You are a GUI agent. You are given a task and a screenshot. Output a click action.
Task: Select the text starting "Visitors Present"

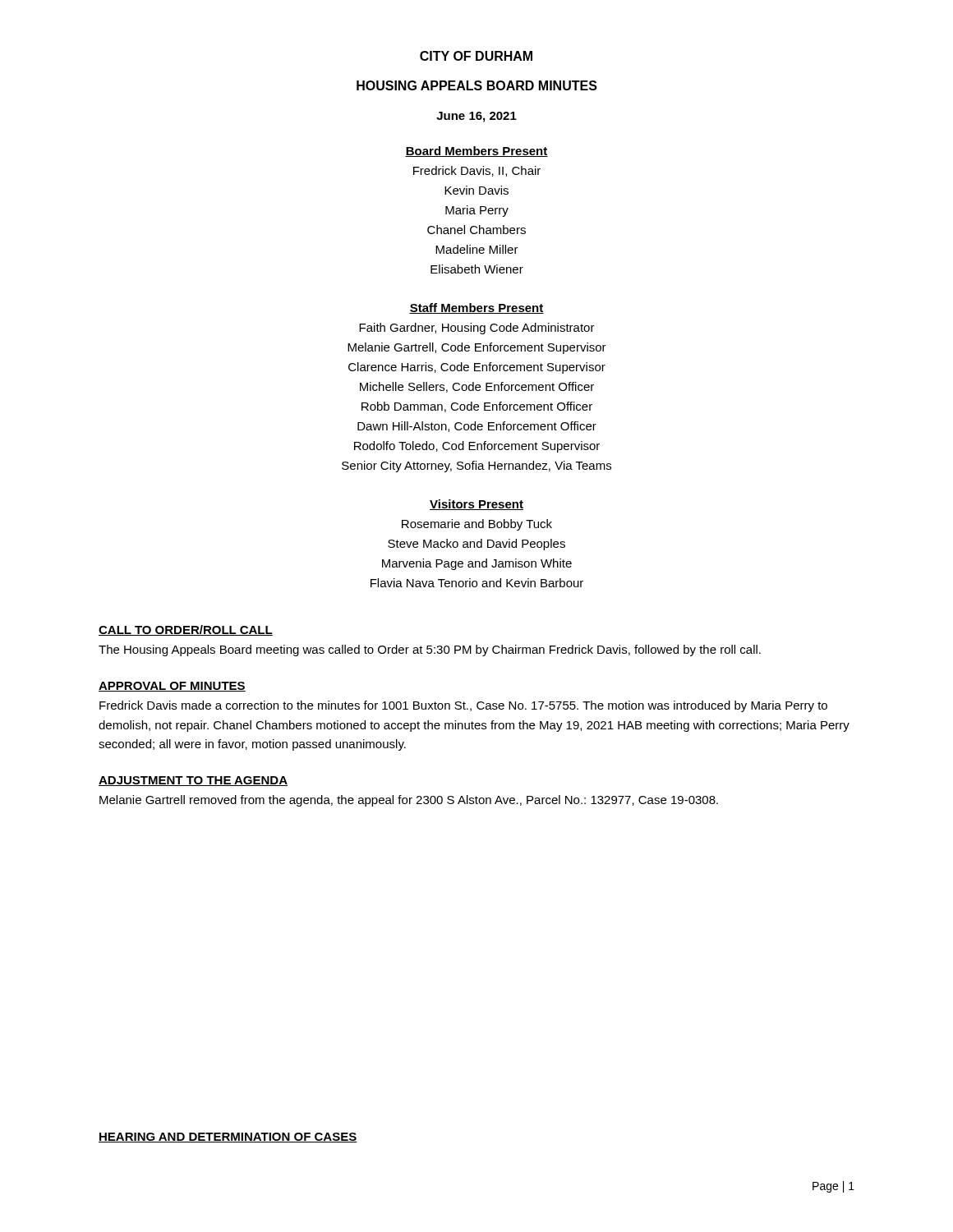[476, 504]
